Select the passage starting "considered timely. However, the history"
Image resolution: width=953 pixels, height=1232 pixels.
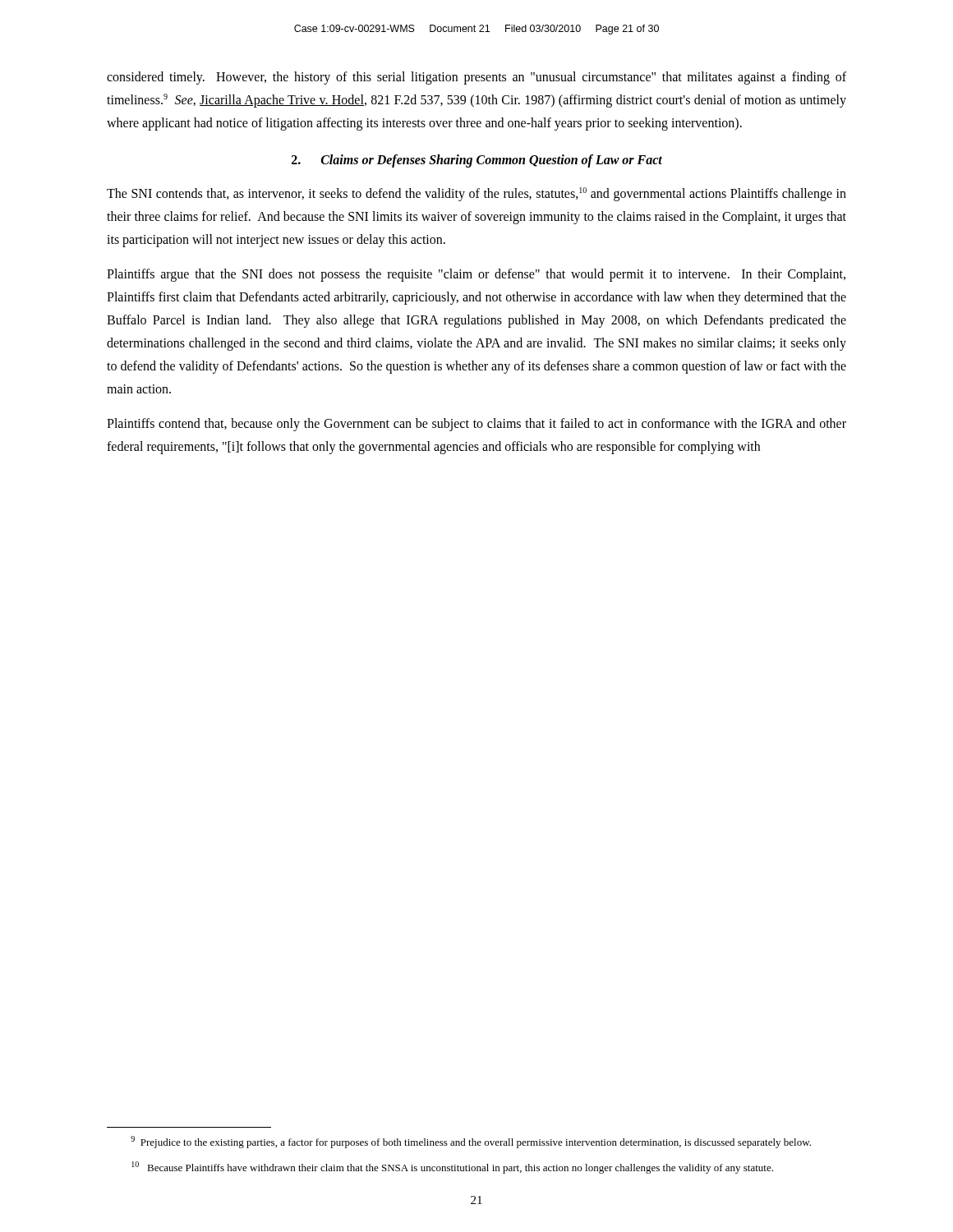click(476, 100)
